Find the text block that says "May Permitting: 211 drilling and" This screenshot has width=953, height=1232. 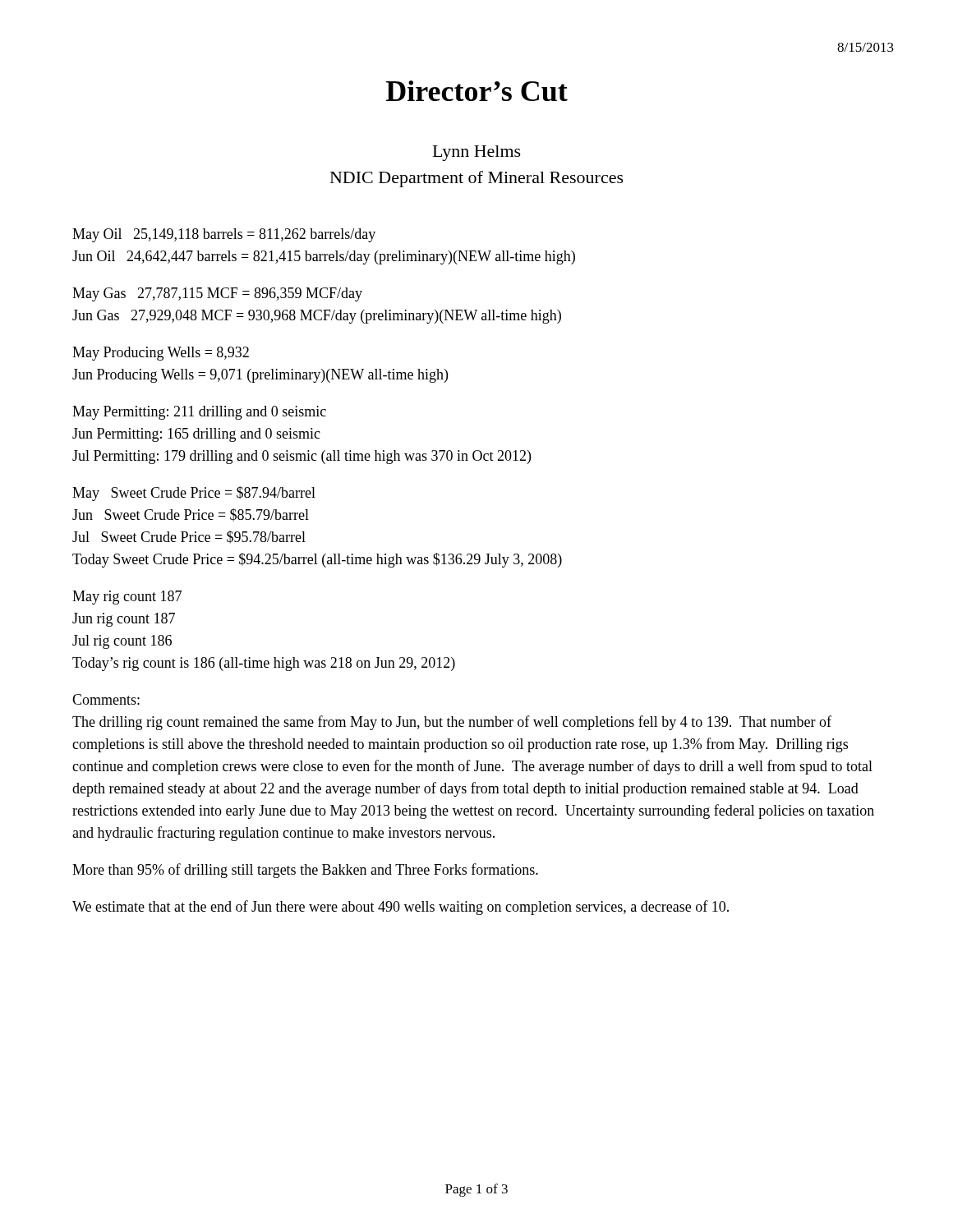(x=199, y=413)
